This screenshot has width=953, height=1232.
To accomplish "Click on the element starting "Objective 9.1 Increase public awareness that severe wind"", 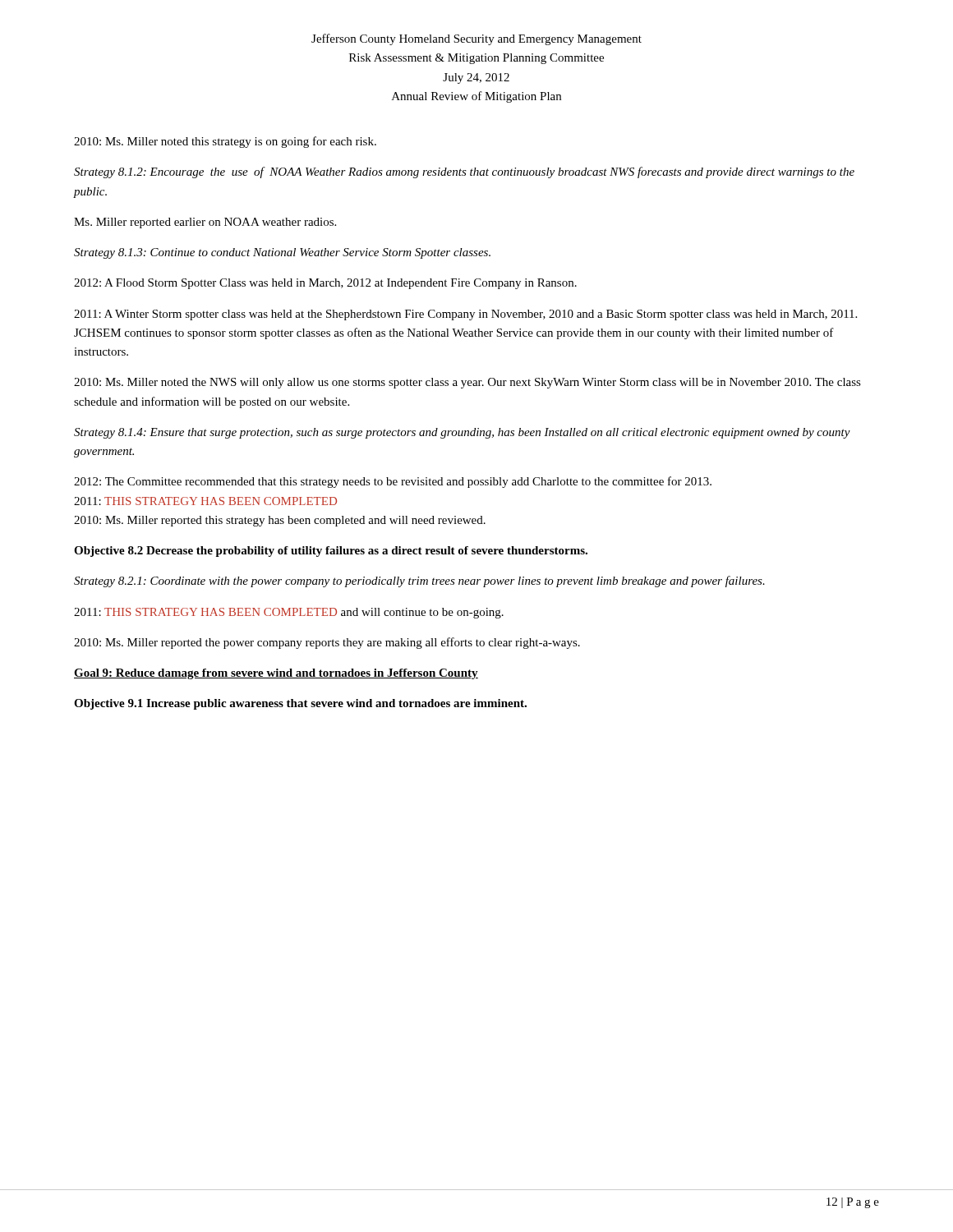I will coord(301,703).
